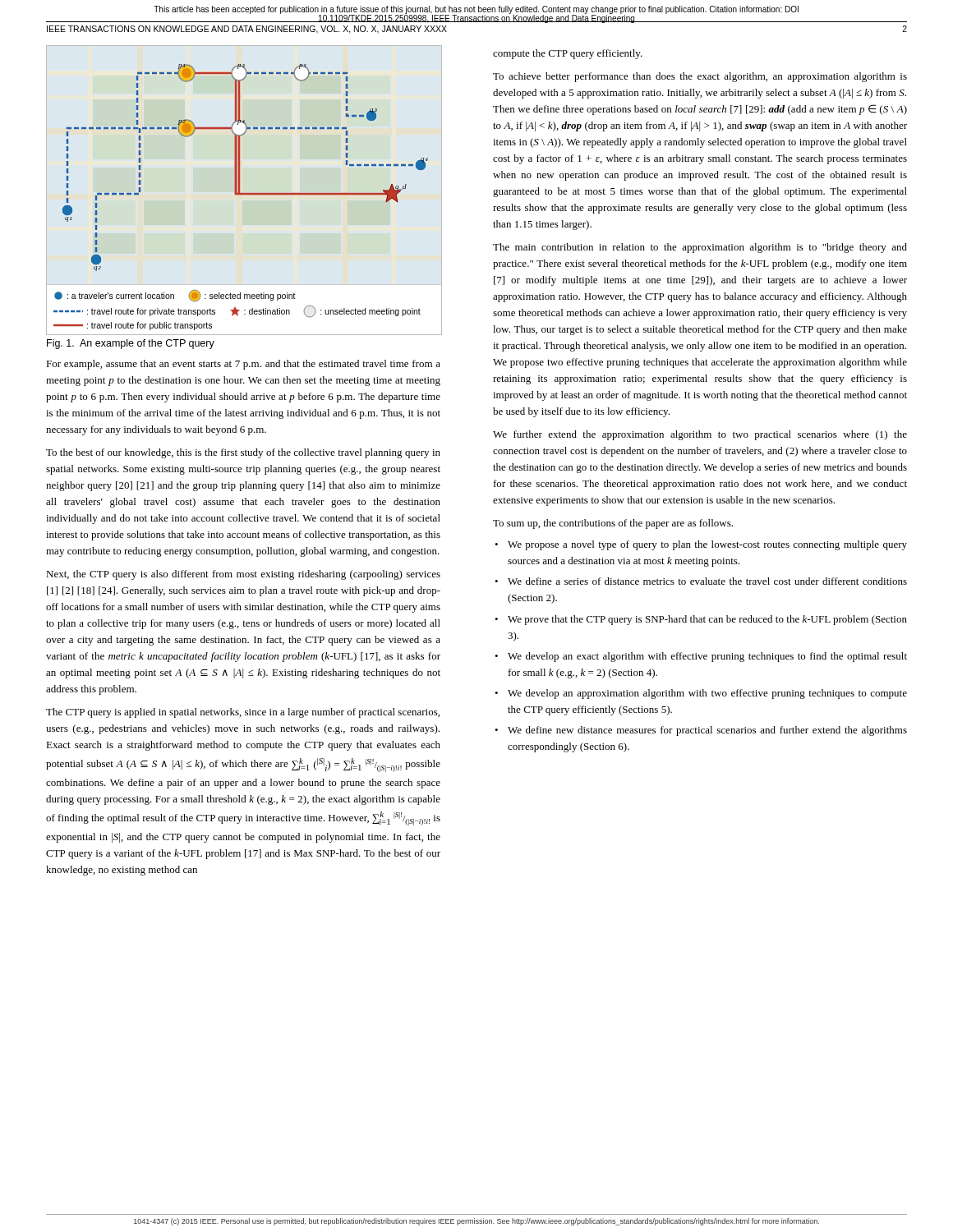The height and width of the screenshot is (1232, 953).
Task: Where is the passage that starts "To sum up, the contributions of the paper"?
Action: (x=613, y=523)
